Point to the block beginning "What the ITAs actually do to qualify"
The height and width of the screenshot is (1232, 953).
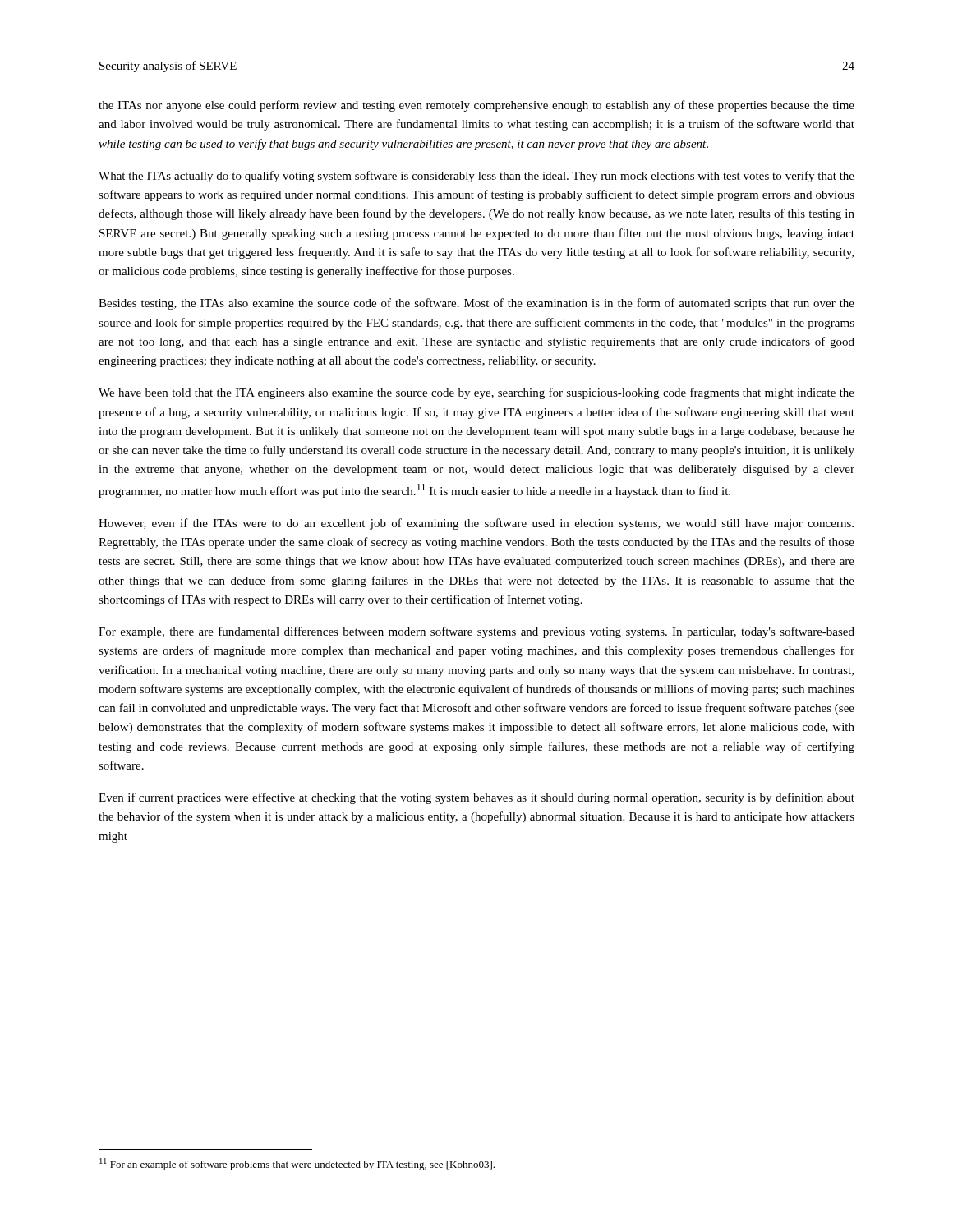pyautogui.click(x=476, y=223)
